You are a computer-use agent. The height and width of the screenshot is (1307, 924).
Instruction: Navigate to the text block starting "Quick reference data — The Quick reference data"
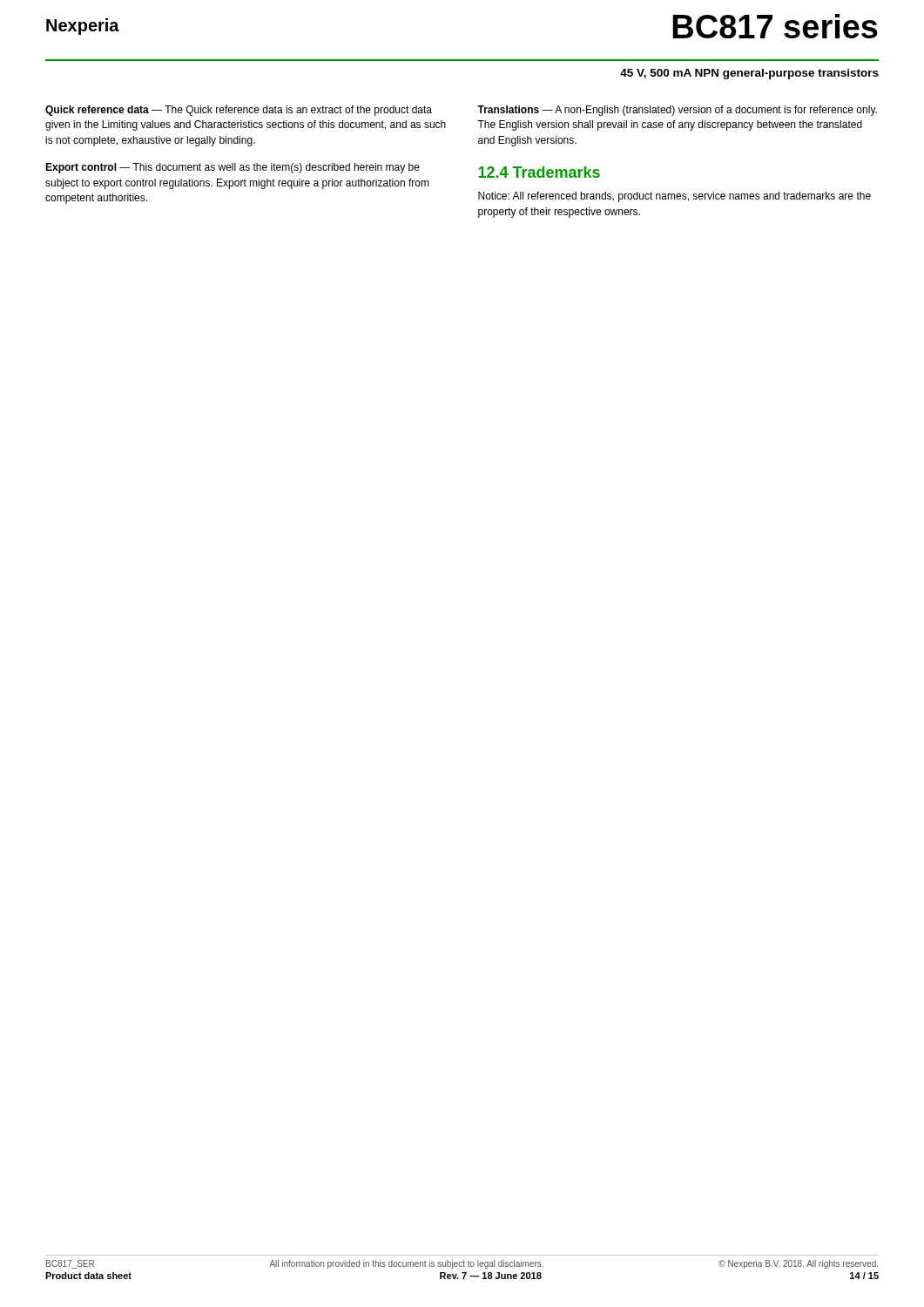tap(246, 125)
